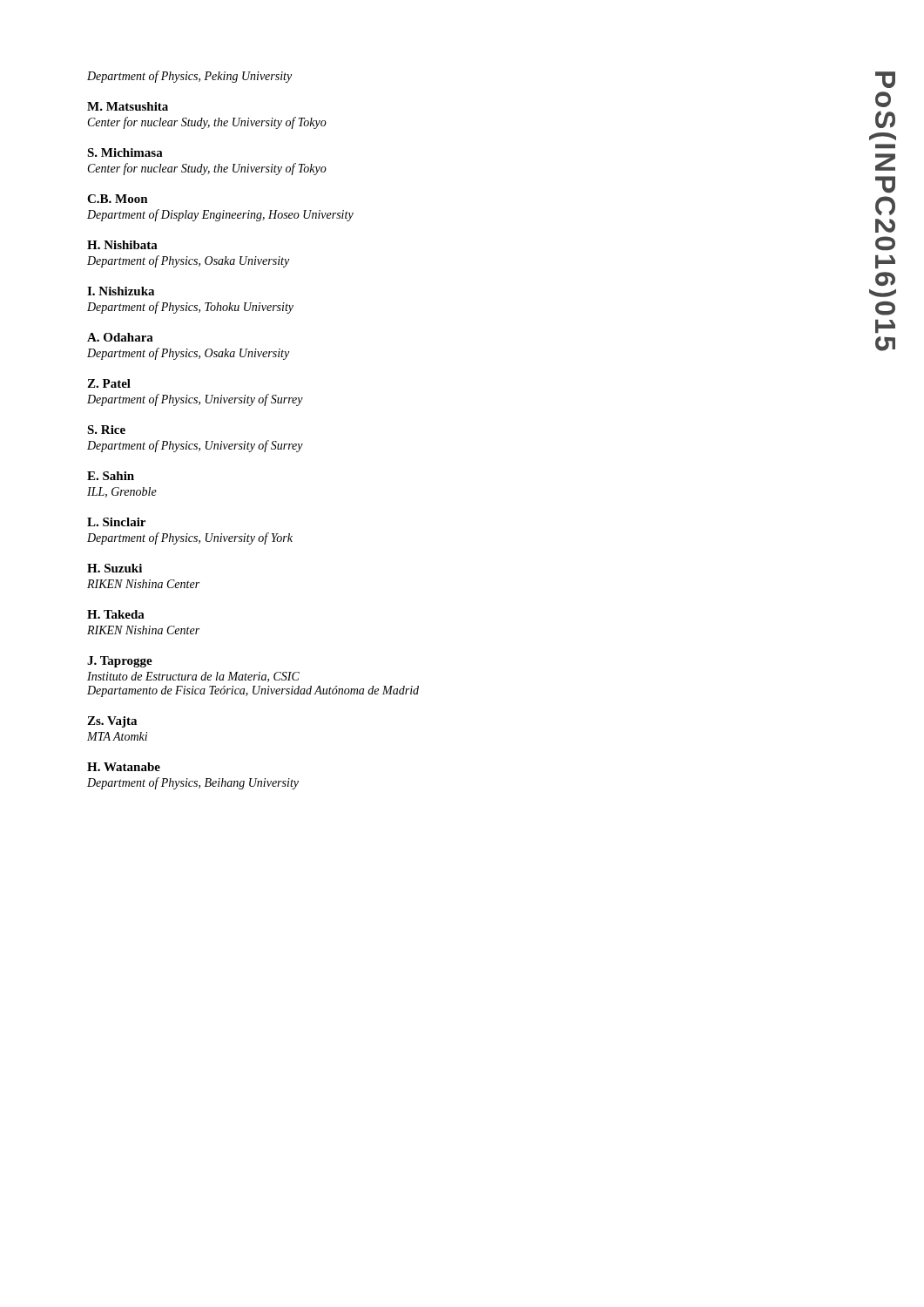Where is the passage that starts "Department of Display Engineering, Hoseo"?
The height and width of the screenshot is (1307, 924).
point(220,215)
